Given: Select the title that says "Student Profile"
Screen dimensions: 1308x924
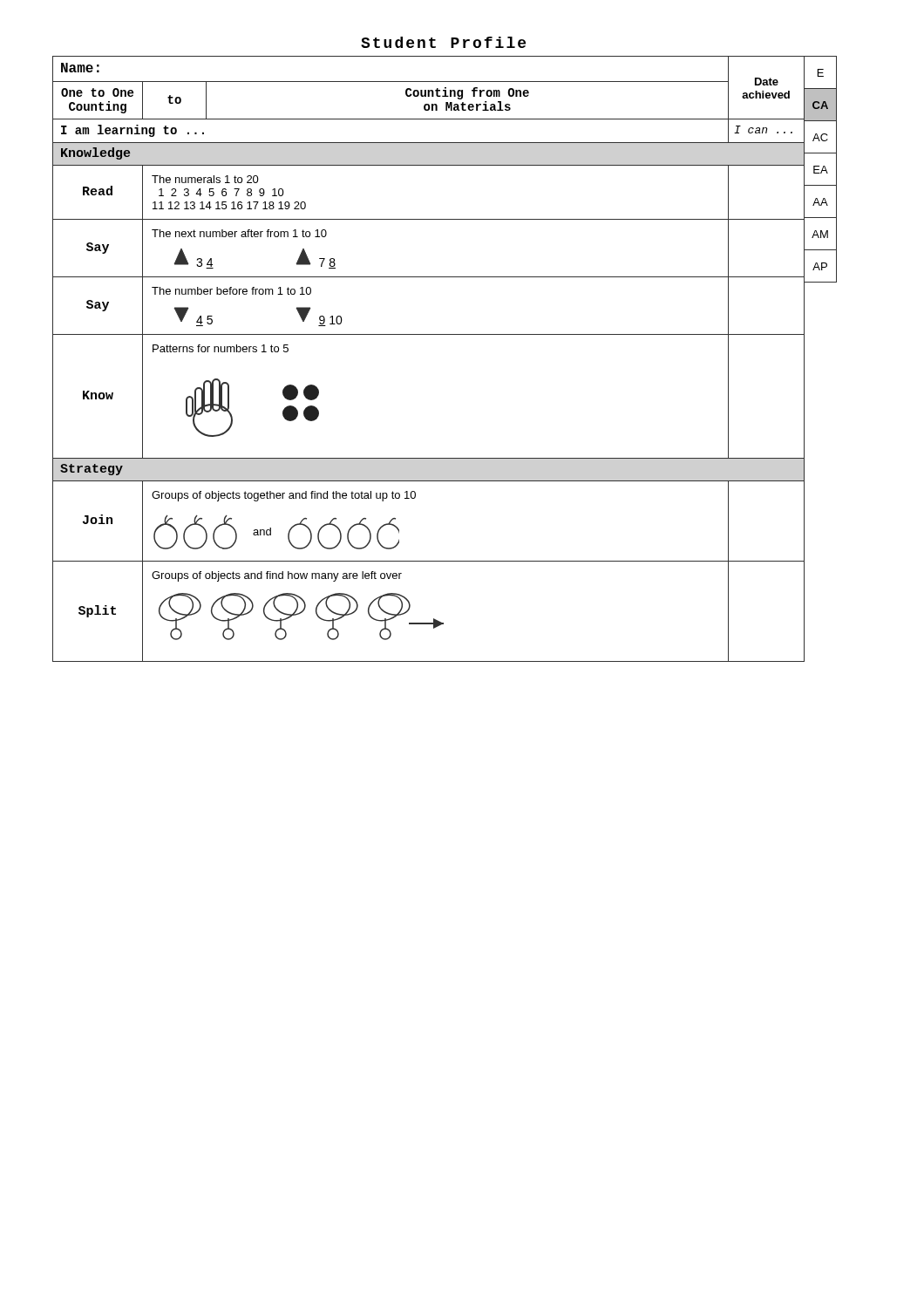Looking at the screenshot, I should 445,44.
